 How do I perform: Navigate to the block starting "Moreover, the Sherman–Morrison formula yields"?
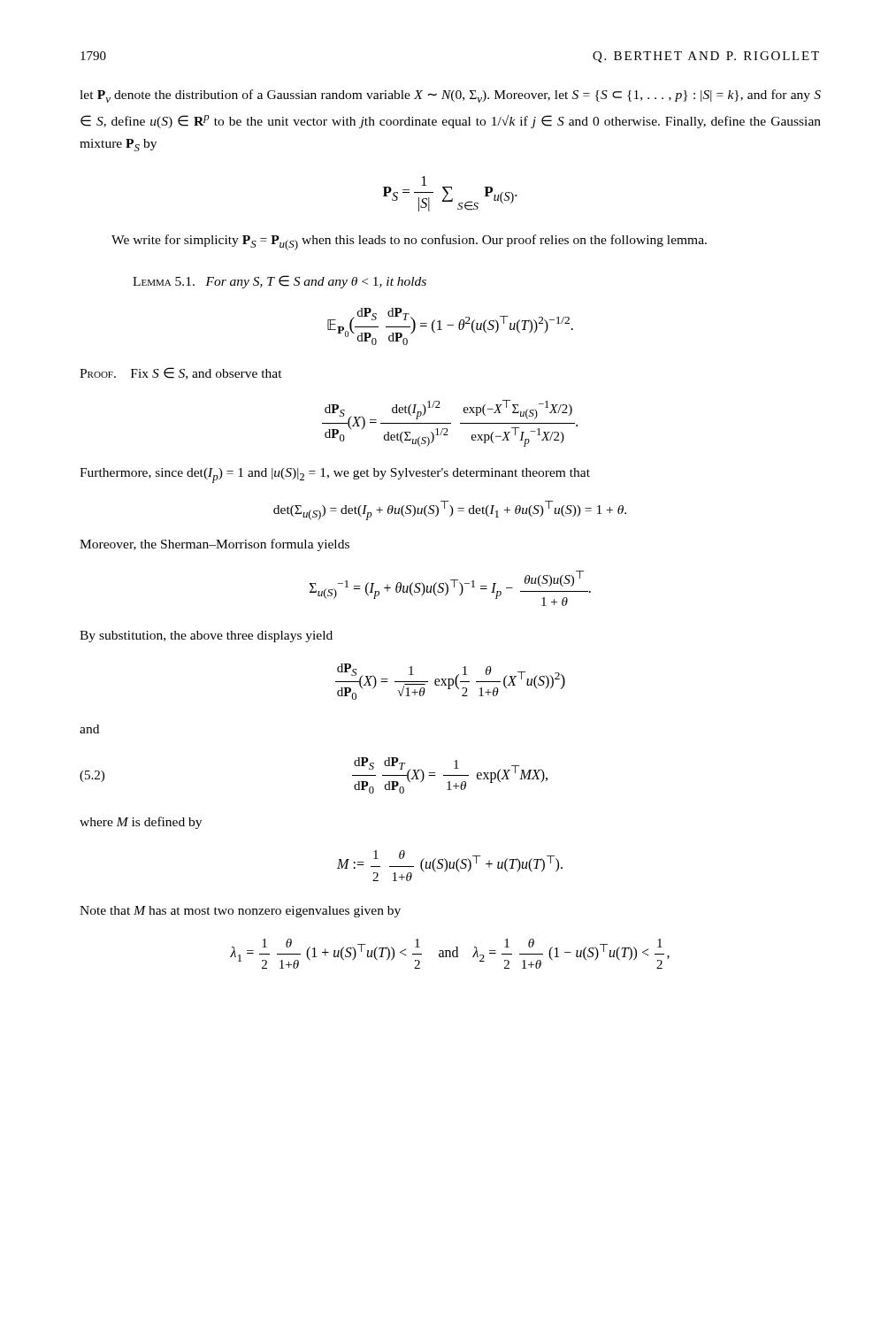(x=215, y=544)
